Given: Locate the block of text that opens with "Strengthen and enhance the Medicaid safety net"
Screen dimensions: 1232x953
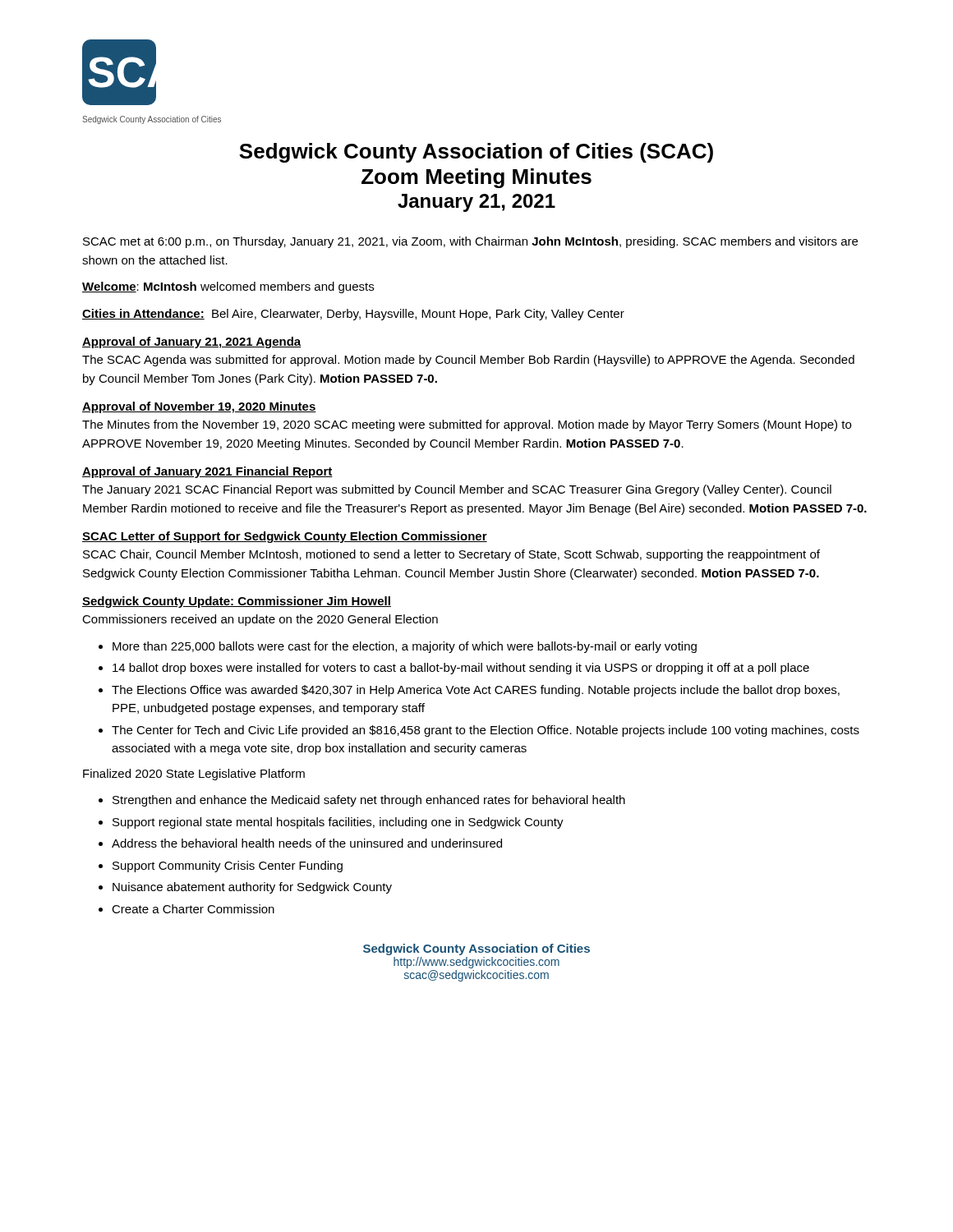Looking at the screenshot, I should point(476,855).
